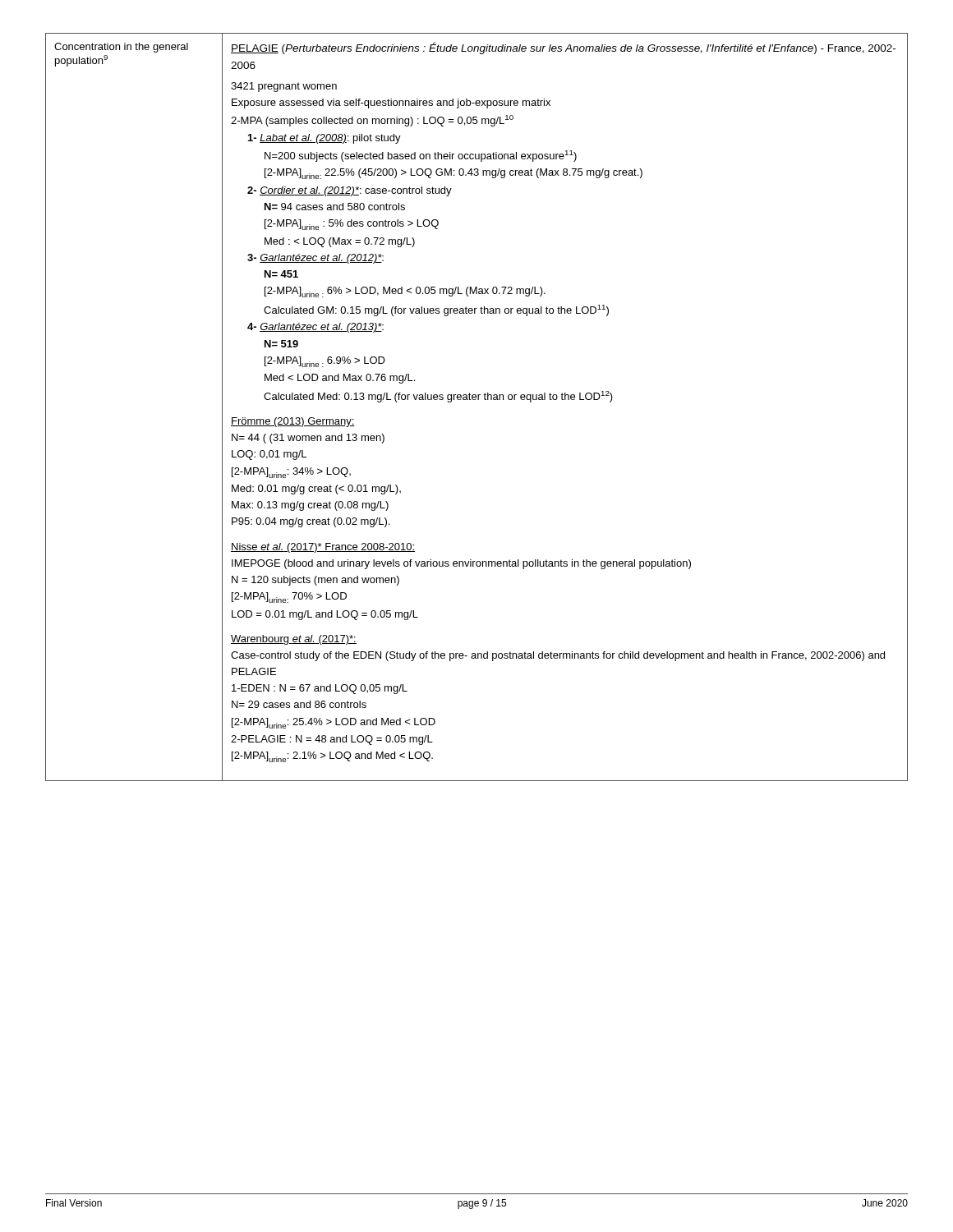Image resolution: width=953 pixels, height=1232 pixels.
Task: Select a table
Action: tap(476, 407)
